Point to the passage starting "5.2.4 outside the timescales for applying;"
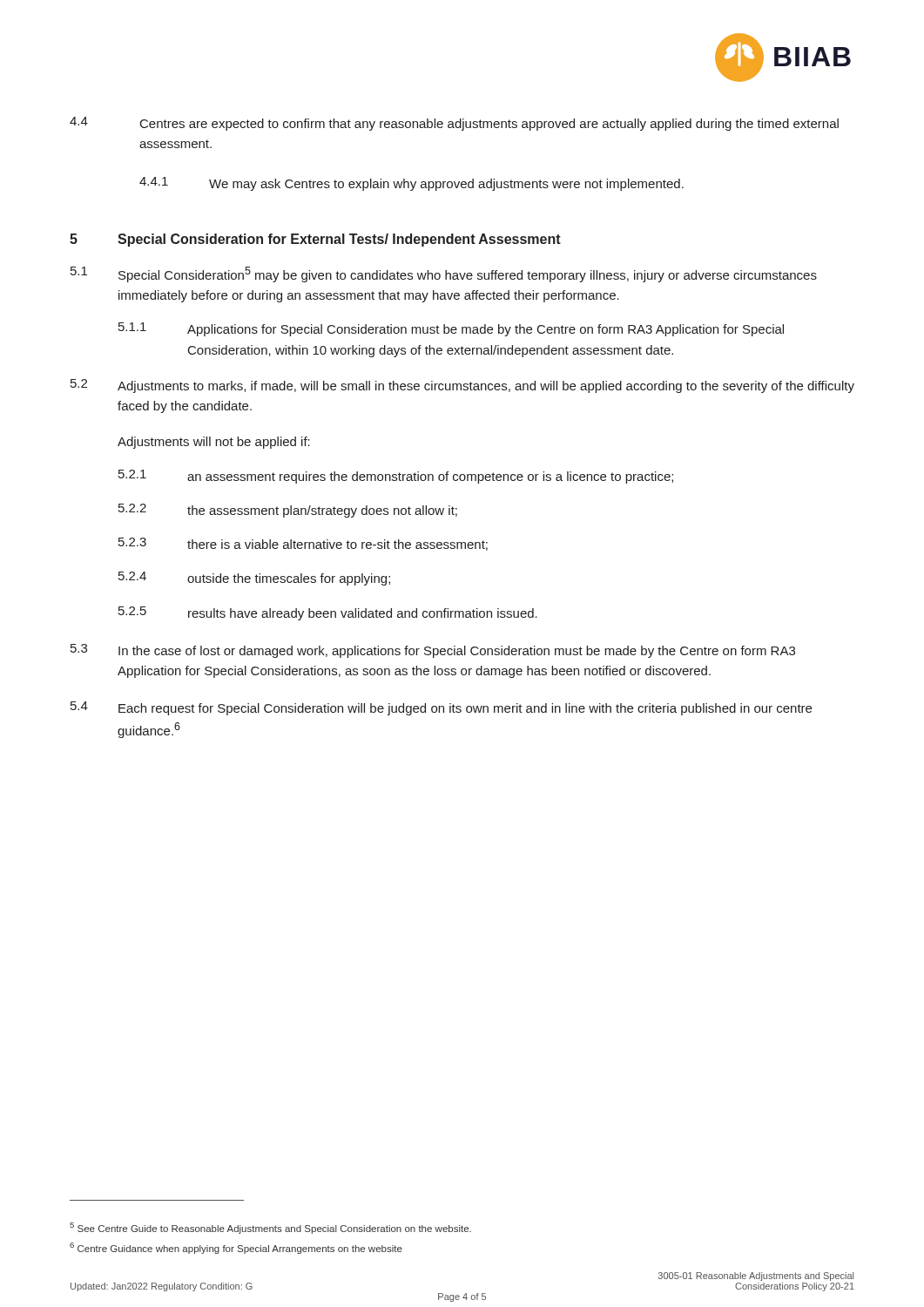The height and width of the screenshot is (1307, 924). click(x=254, y=579)
